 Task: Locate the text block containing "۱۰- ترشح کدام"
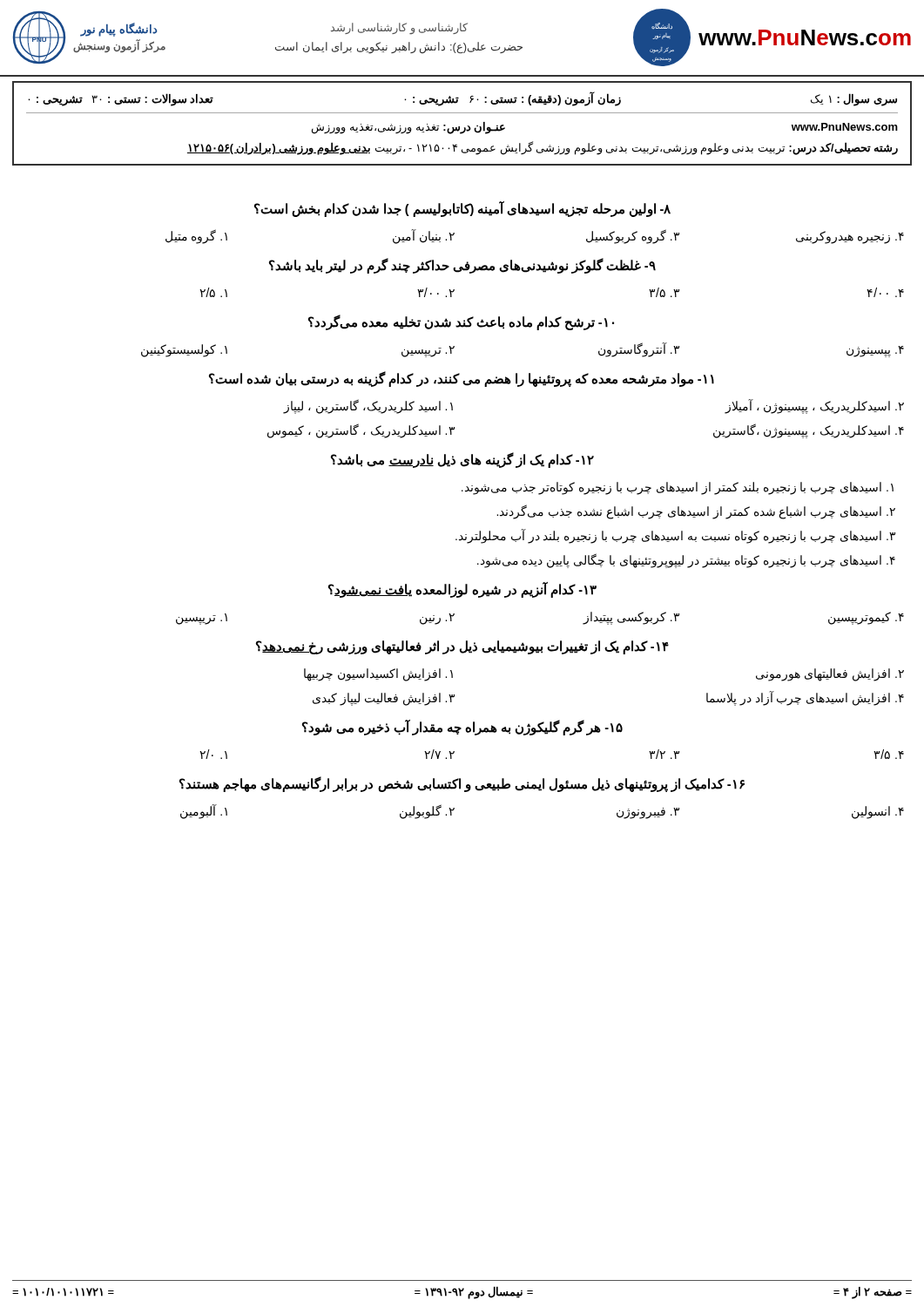[462, 336]
